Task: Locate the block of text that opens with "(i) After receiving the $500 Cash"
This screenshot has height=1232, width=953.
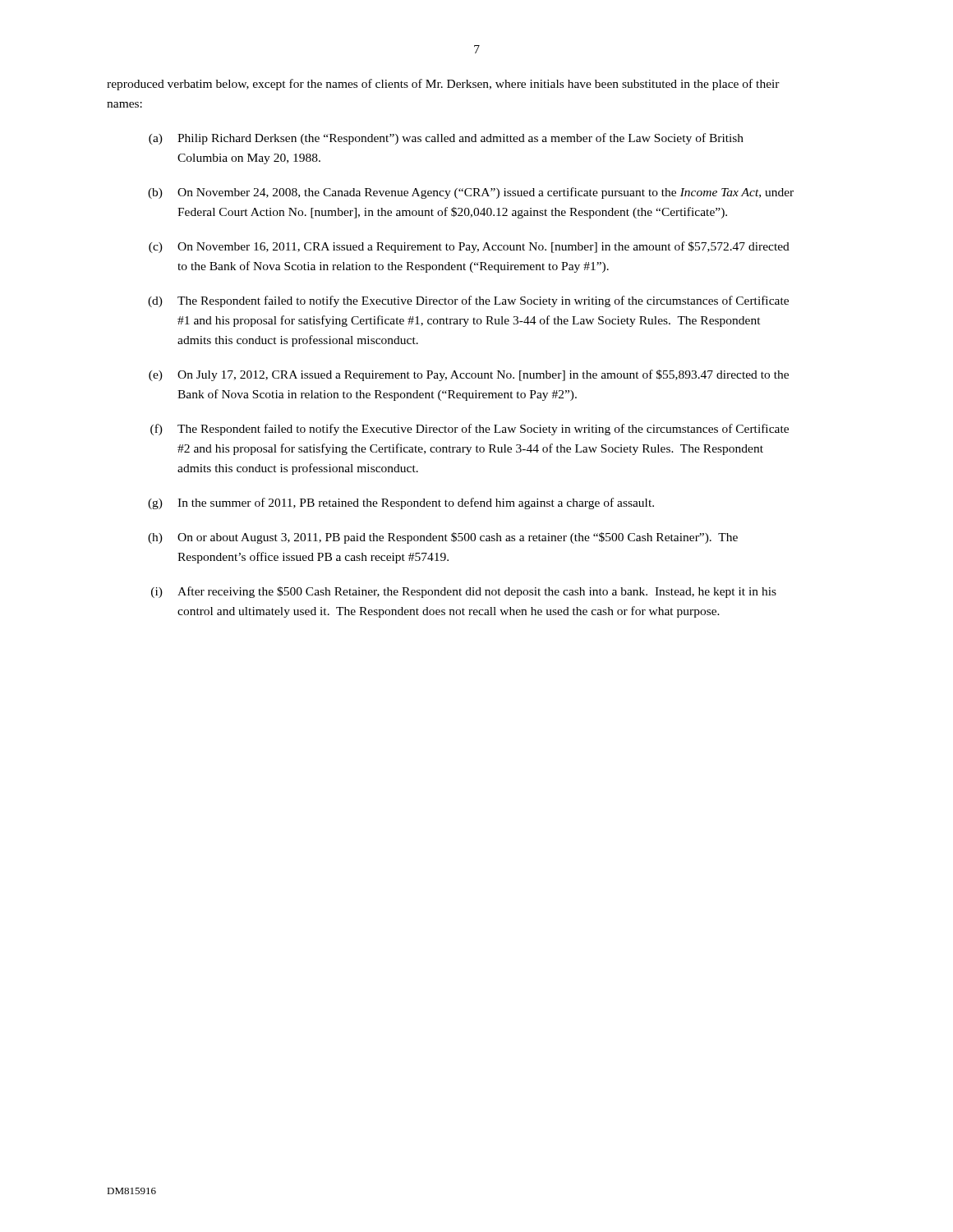Action: 452,601
